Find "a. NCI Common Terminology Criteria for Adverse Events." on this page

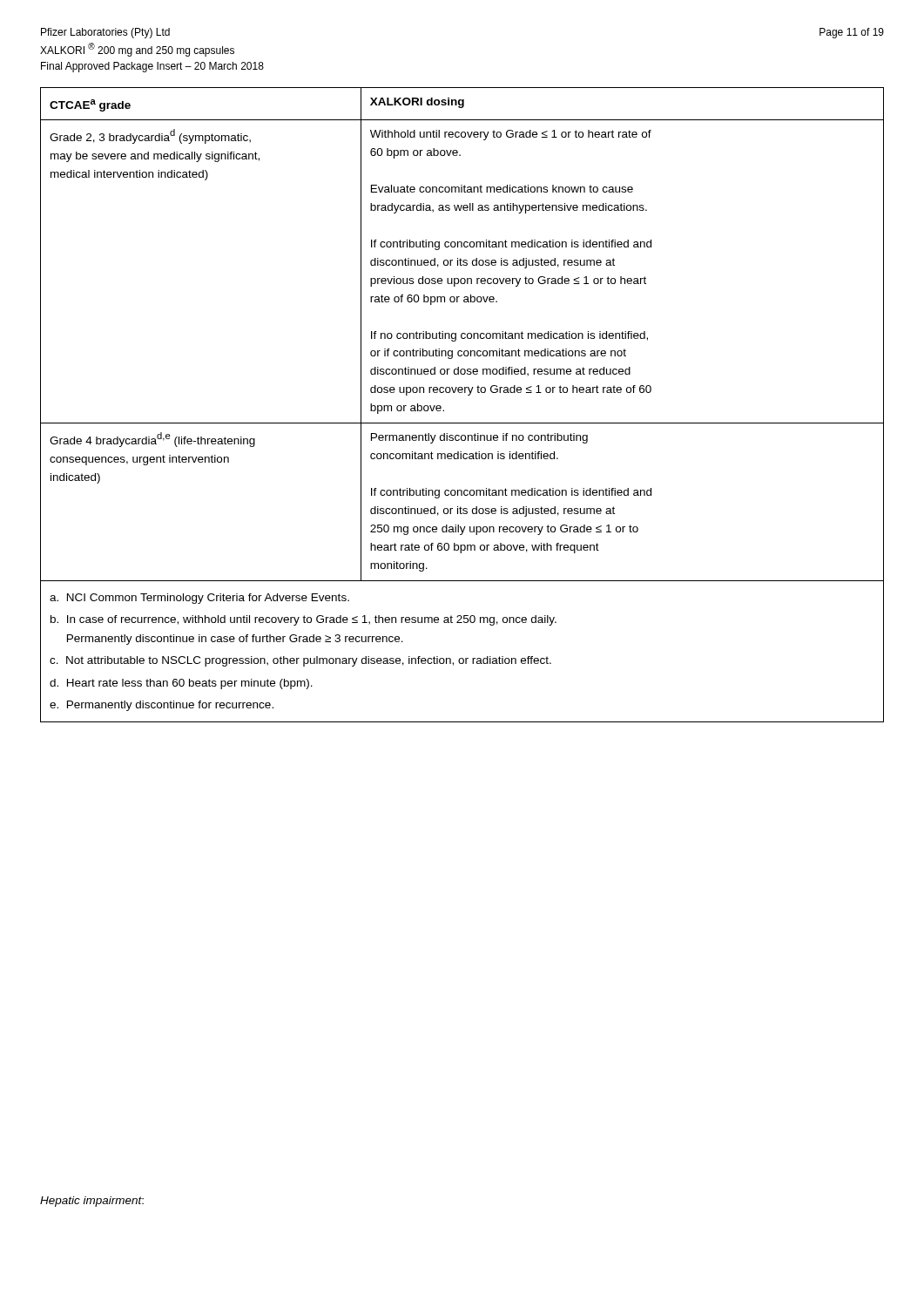pyautogui.click(x=200, y=597)
